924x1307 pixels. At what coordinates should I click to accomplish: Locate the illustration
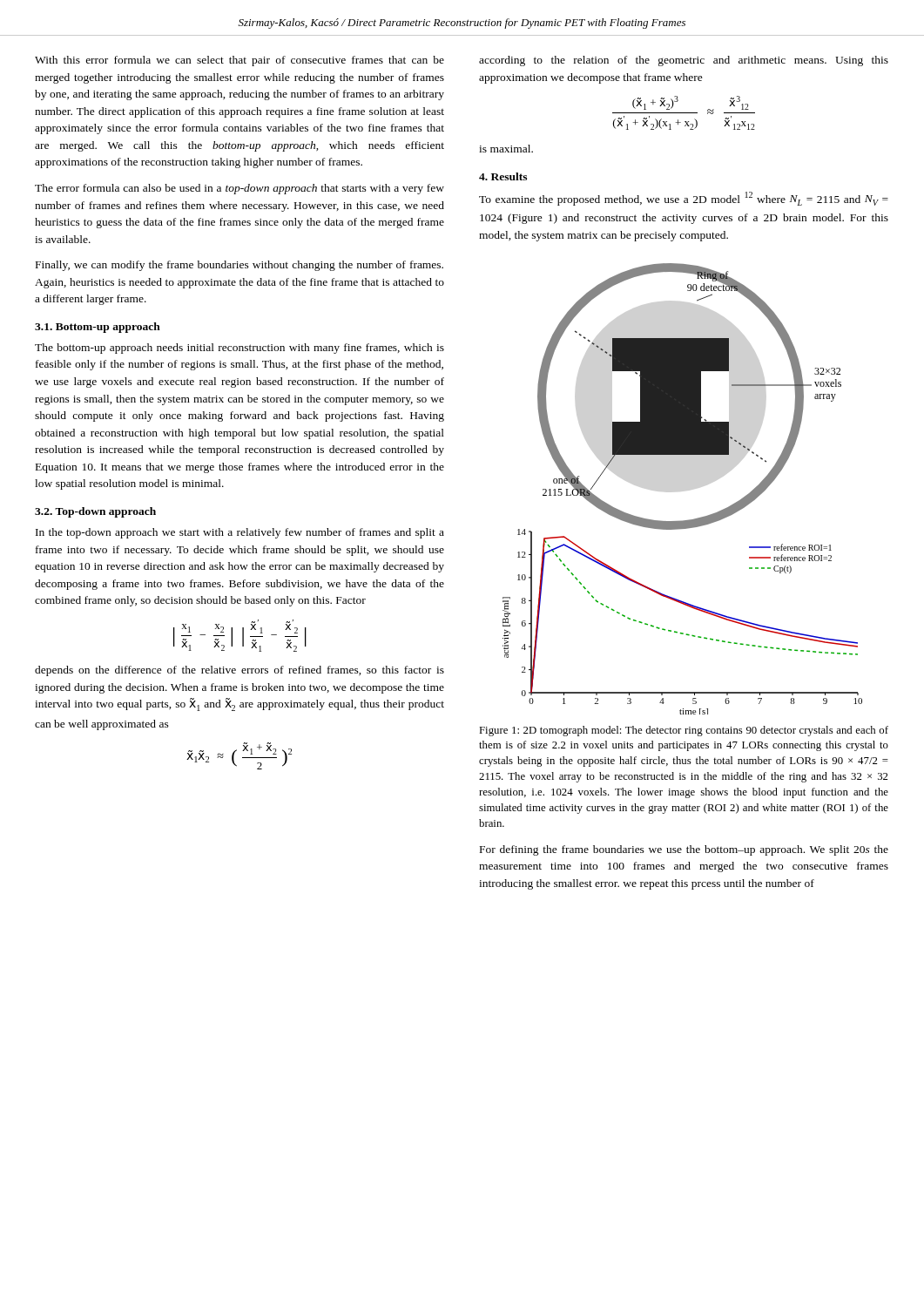684,485
